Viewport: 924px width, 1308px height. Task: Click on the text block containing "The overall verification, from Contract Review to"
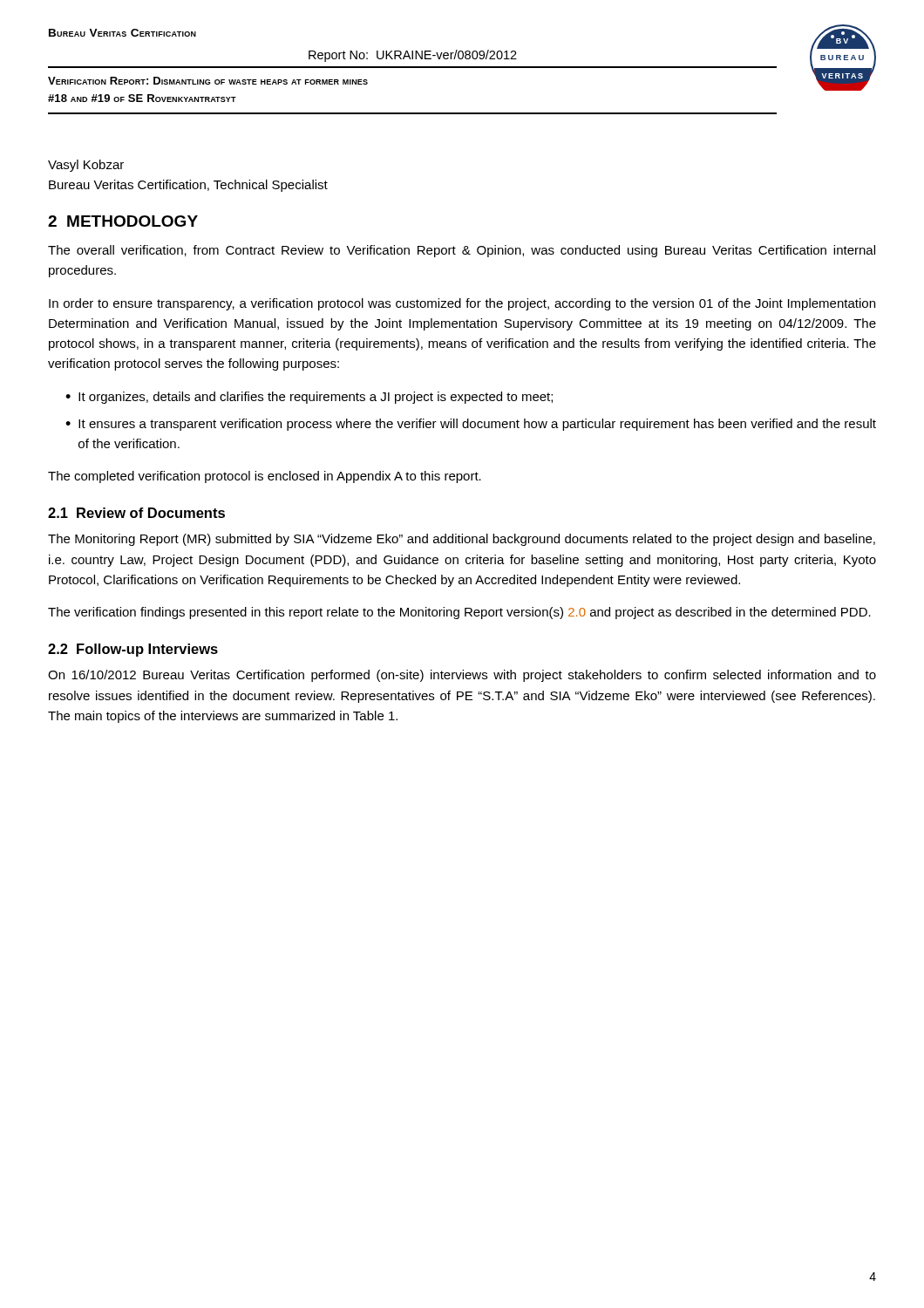[462, 260]
